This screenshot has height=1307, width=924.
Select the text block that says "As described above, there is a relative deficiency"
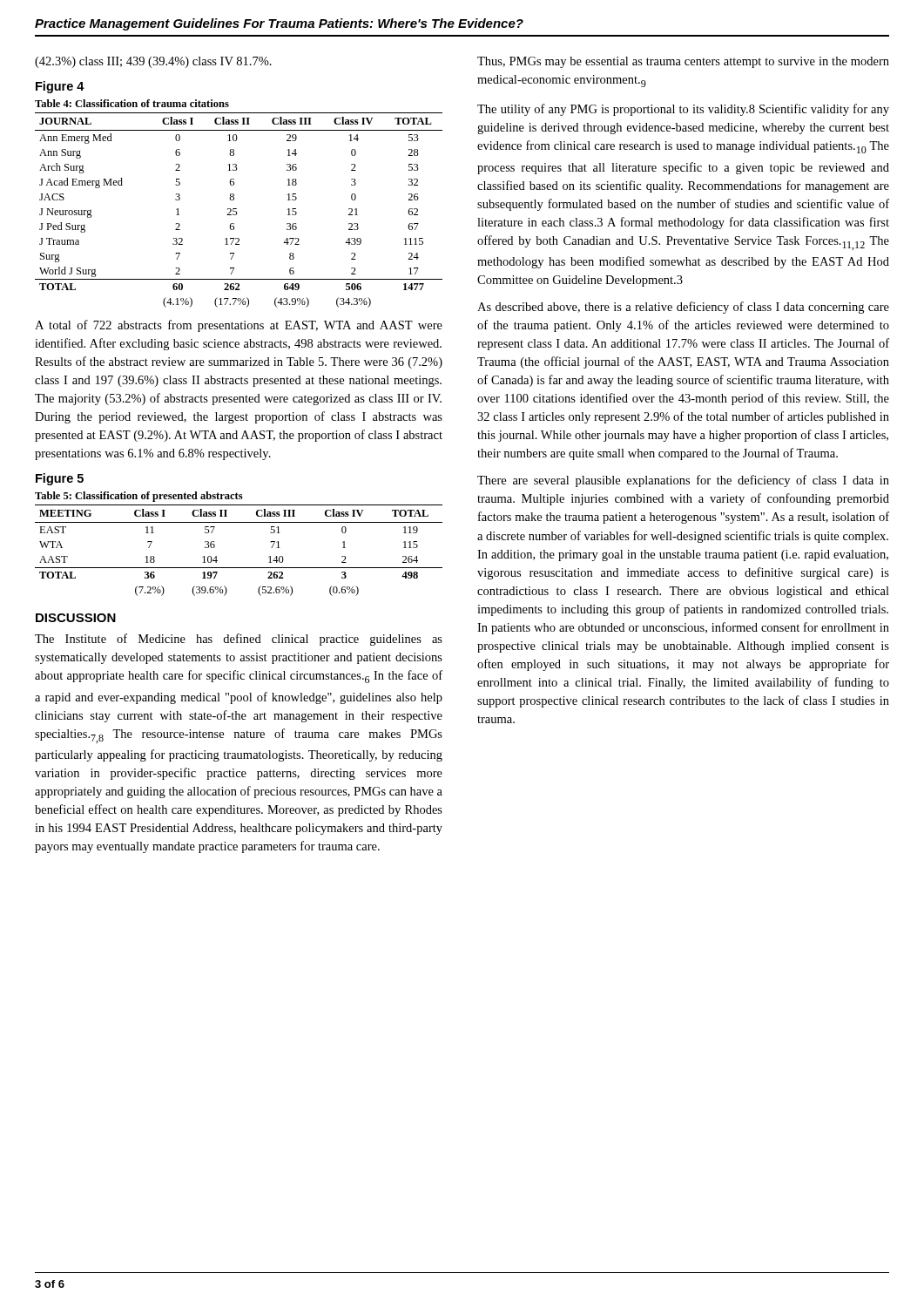coord(683,380)
